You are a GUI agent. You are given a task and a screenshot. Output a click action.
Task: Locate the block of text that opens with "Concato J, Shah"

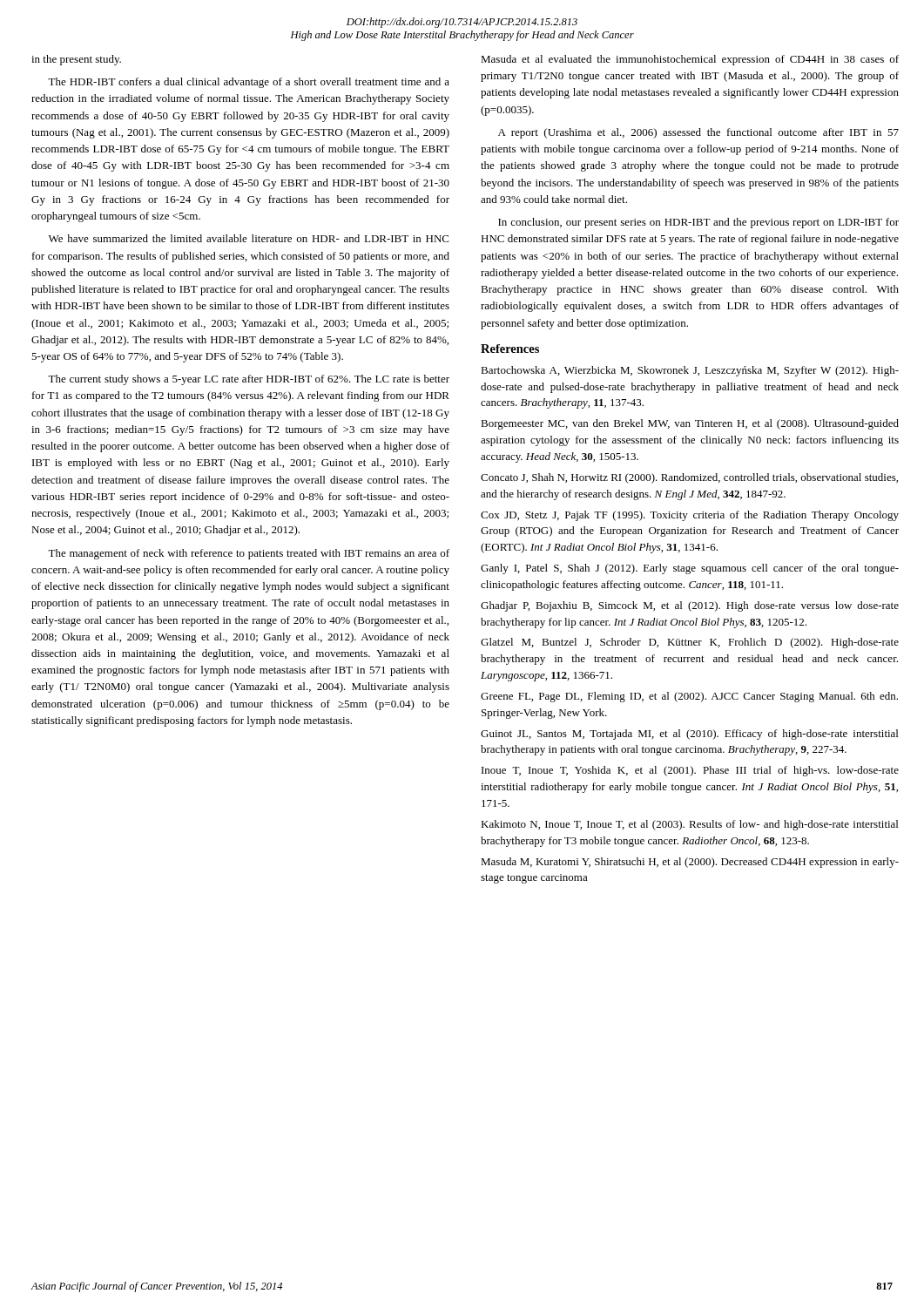690,485
